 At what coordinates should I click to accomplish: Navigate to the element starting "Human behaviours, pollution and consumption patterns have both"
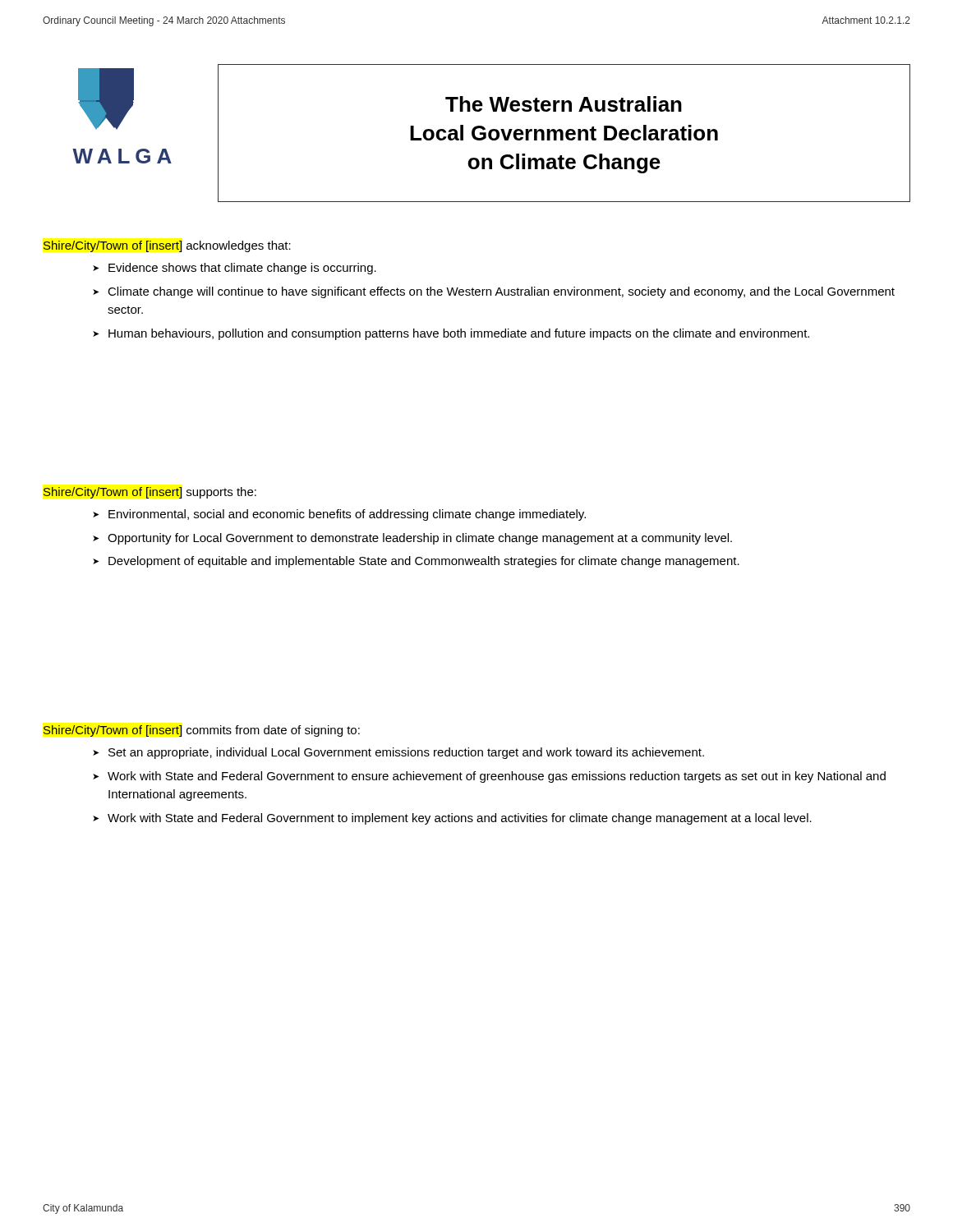459,333
